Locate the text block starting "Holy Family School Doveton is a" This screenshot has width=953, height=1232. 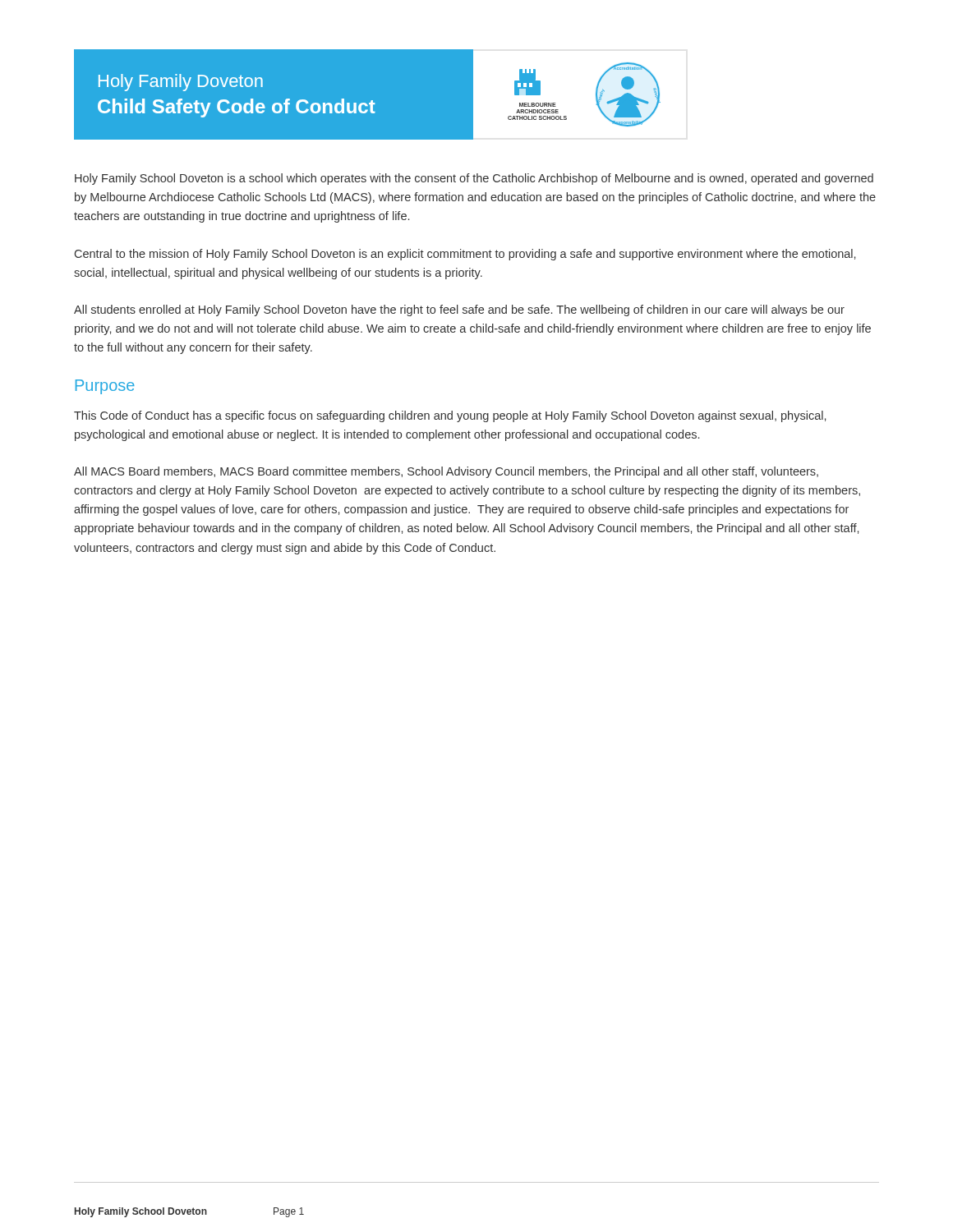pos(475,197)
